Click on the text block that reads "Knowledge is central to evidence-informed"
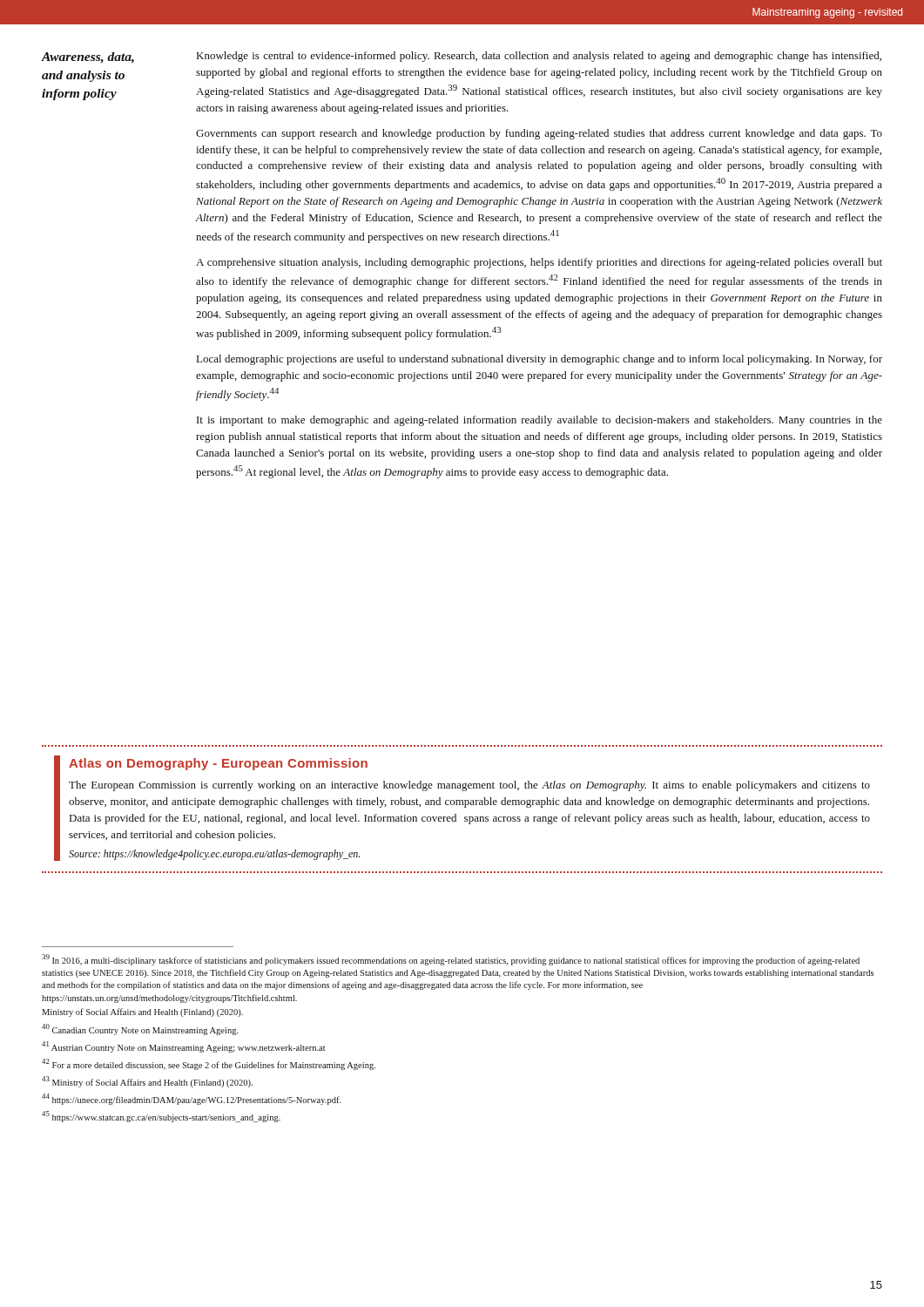 [539, 81]
